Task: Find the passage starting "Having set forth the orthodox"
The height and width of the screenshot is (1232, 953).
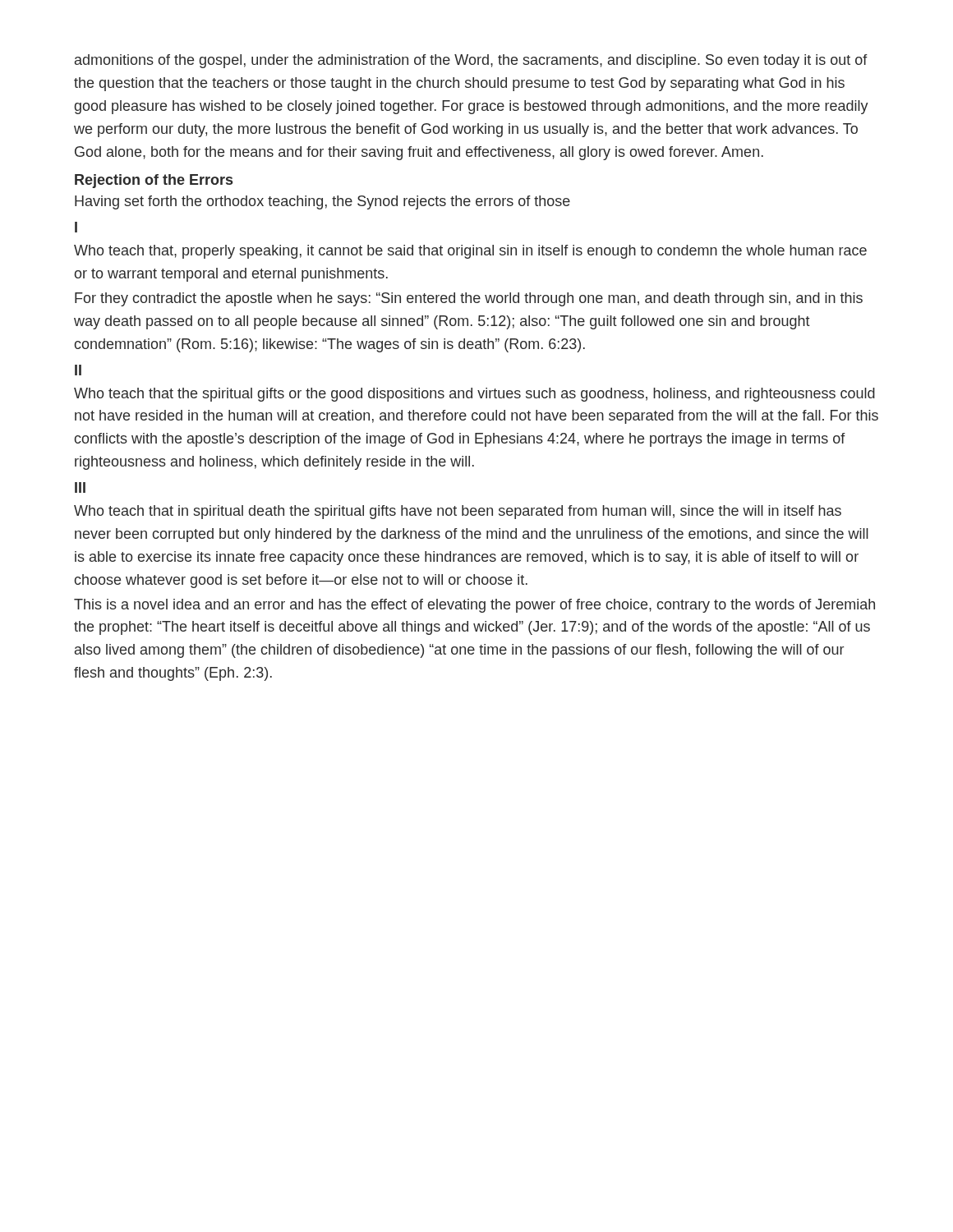Action: coord(476,202)
